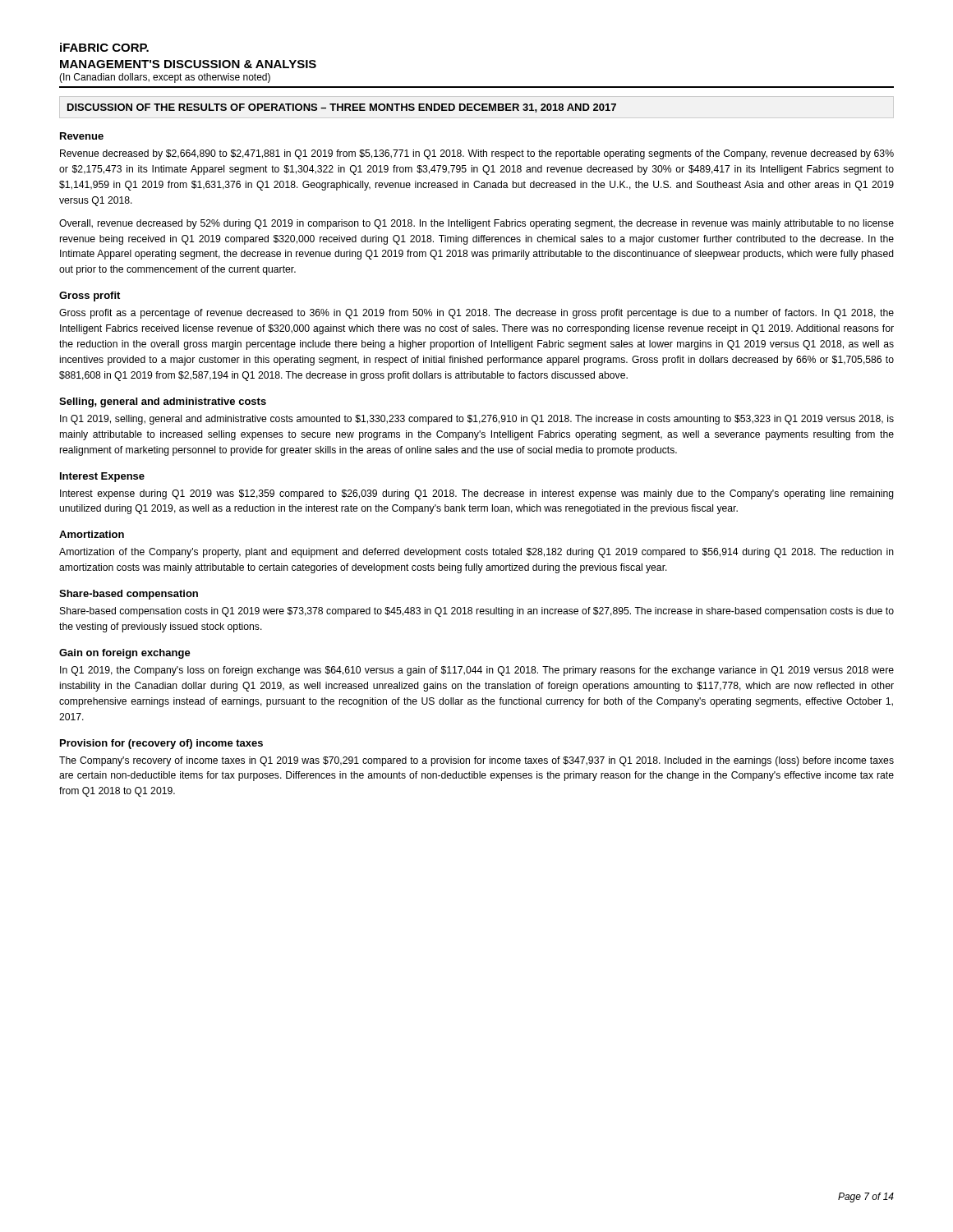Locate the section header that opens with "Provision for (recovery of) income"
953x1232 pixels.
[161, 743]
